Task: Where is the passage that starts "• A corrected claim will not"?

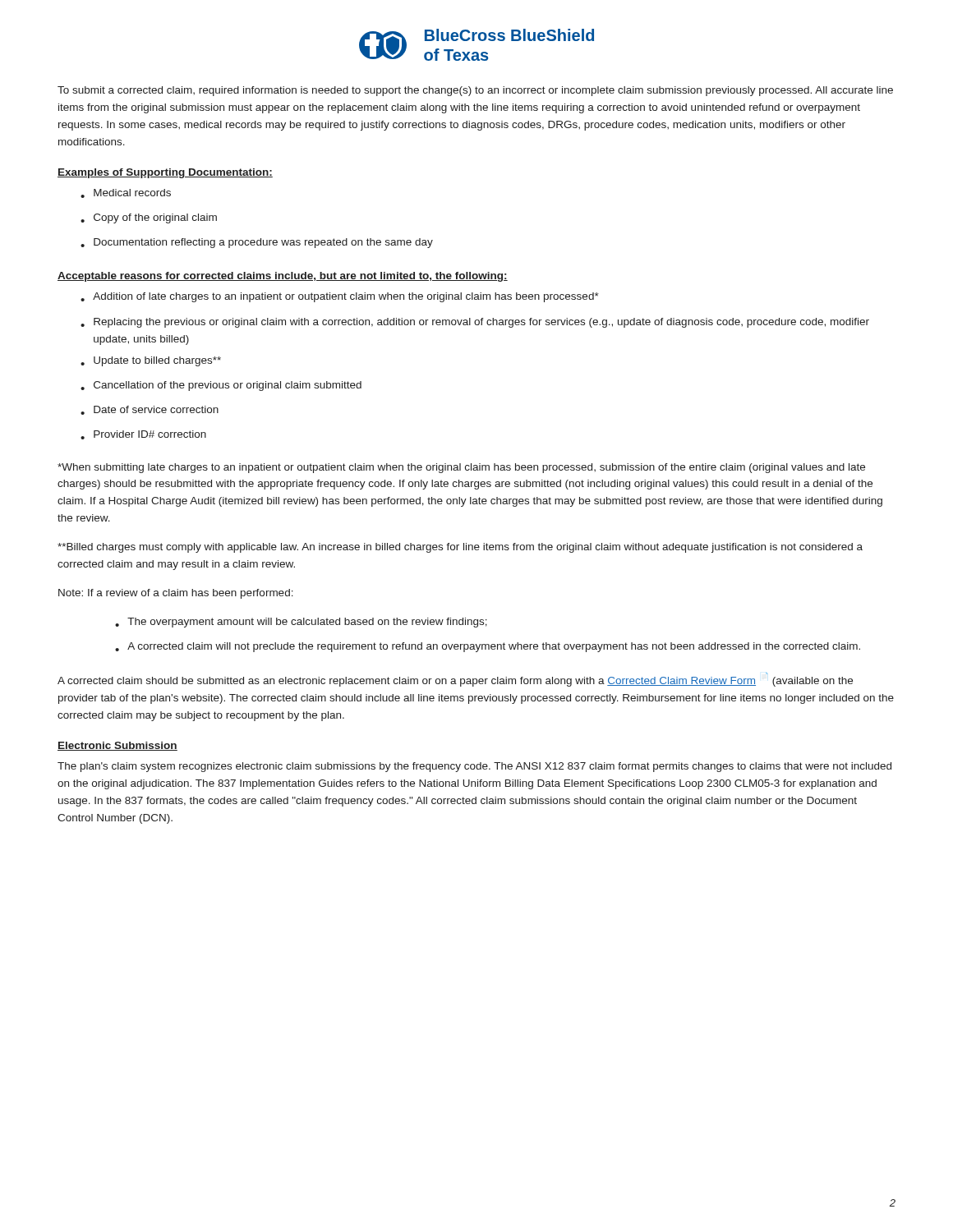Action: point(488,649)
